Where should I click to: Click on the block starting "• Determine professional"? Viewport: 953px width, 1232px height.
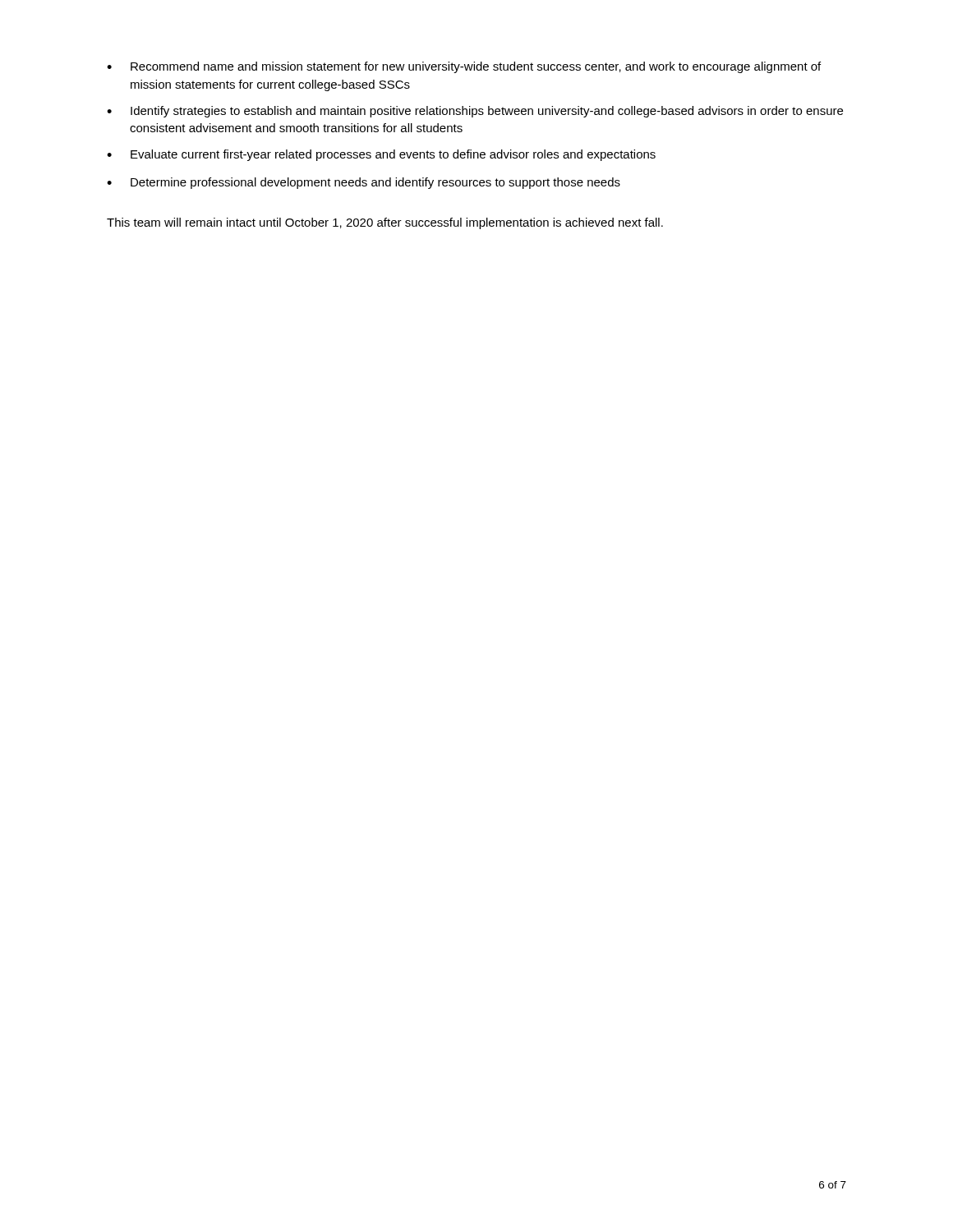(x=476, y=184)
